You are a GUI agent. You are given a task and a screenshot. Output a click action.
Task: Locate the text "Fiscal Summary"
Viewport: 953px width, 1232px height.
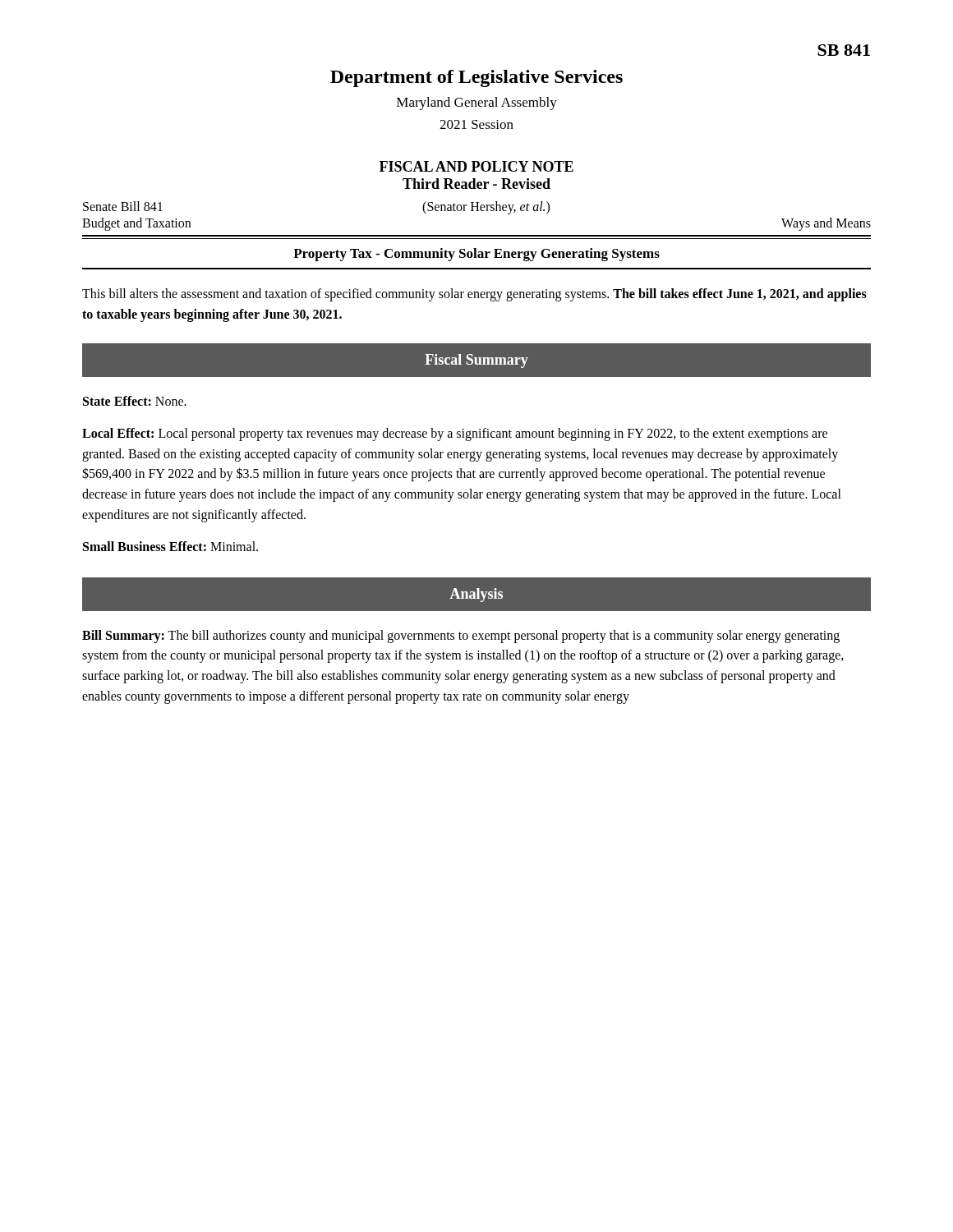pos(476,360)
